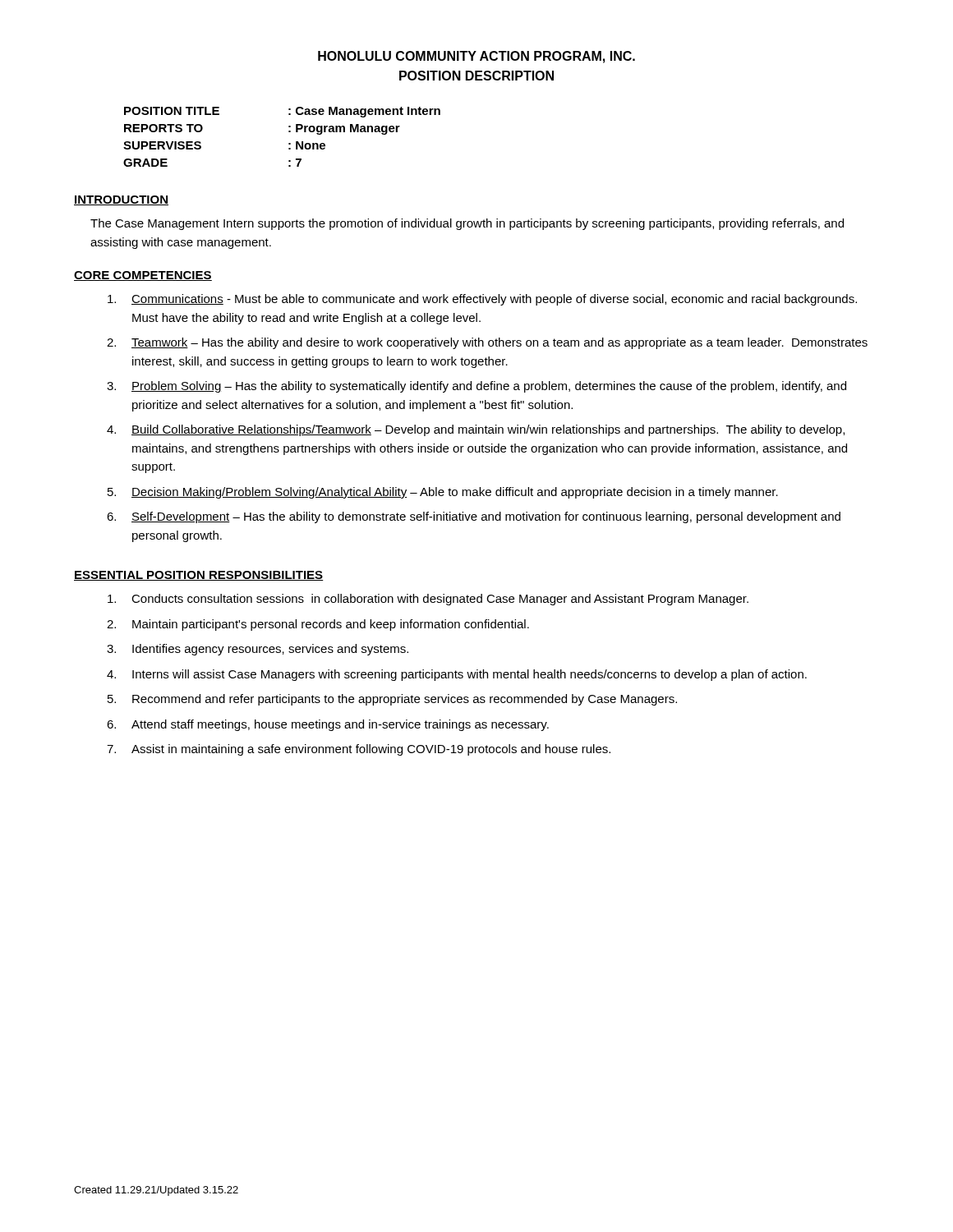
Task: Locate the element starting "The Case Management Intern supports the"
Action: click(x=467, y=232)
